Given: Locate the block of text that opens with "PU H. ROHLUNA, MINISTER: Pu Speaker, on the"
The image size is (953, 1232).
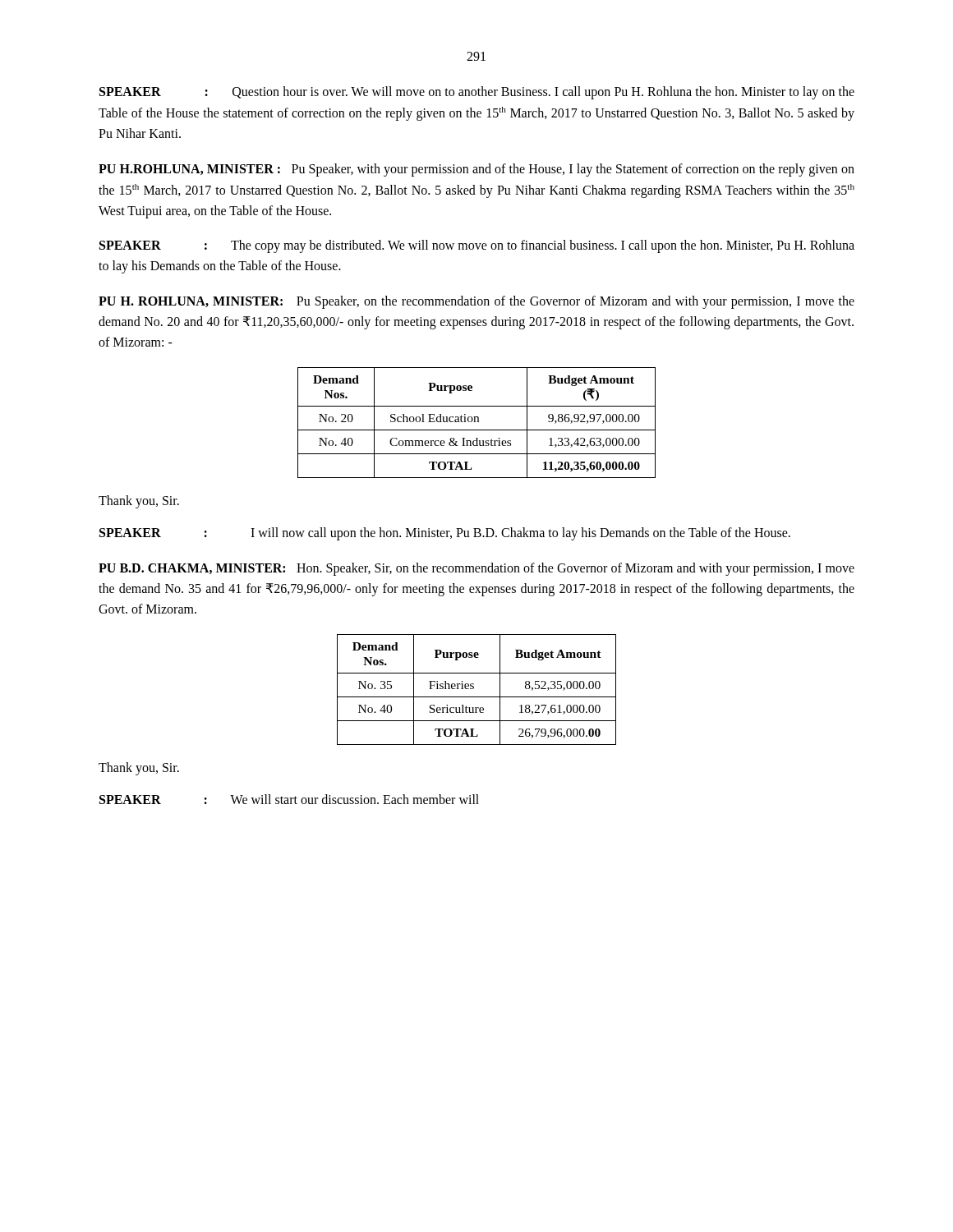Looking at the screenshot, I should (476, 321).
